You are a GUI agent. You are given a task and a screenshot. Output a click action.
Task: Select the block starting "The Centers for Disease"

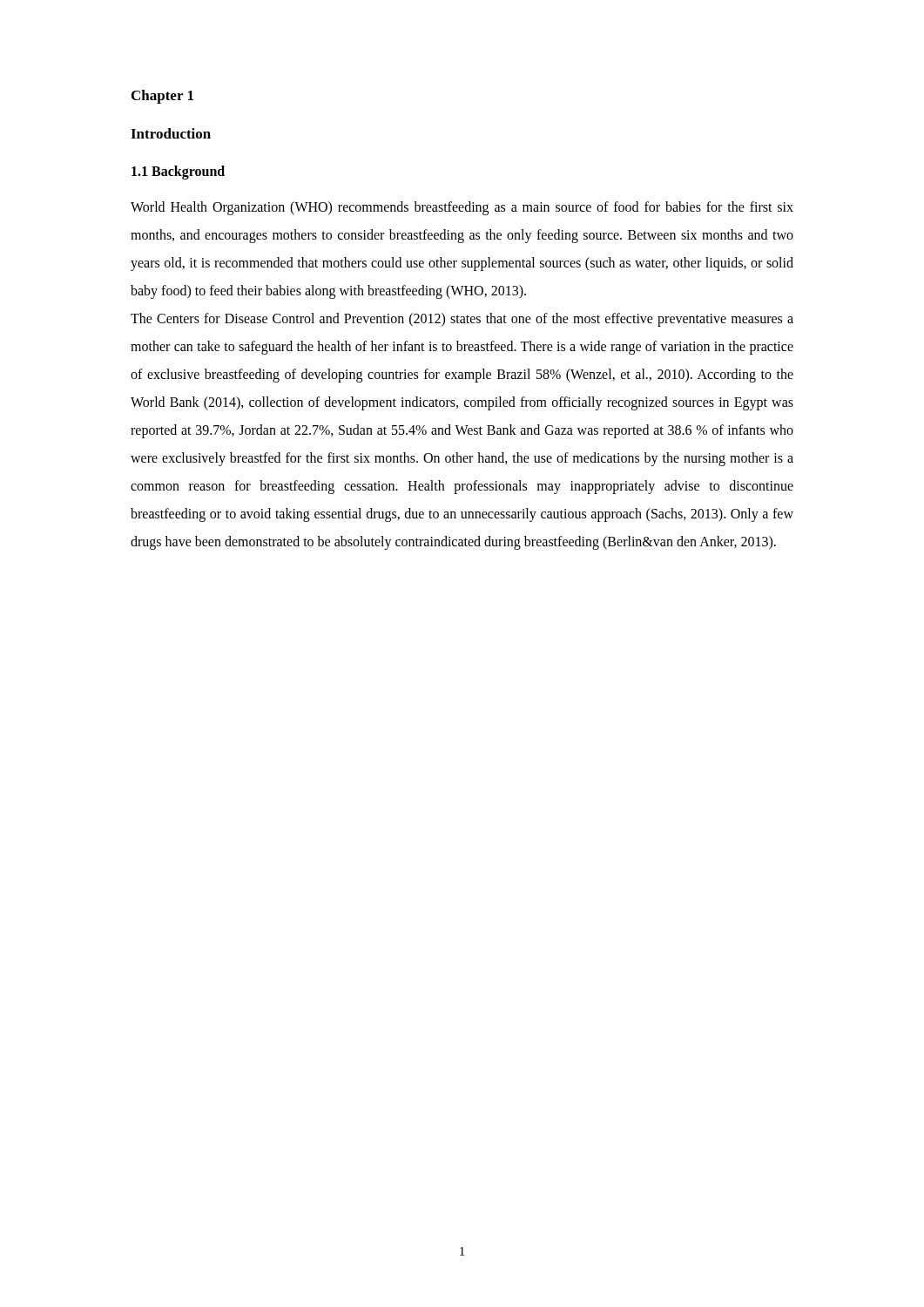click(462, 430)
